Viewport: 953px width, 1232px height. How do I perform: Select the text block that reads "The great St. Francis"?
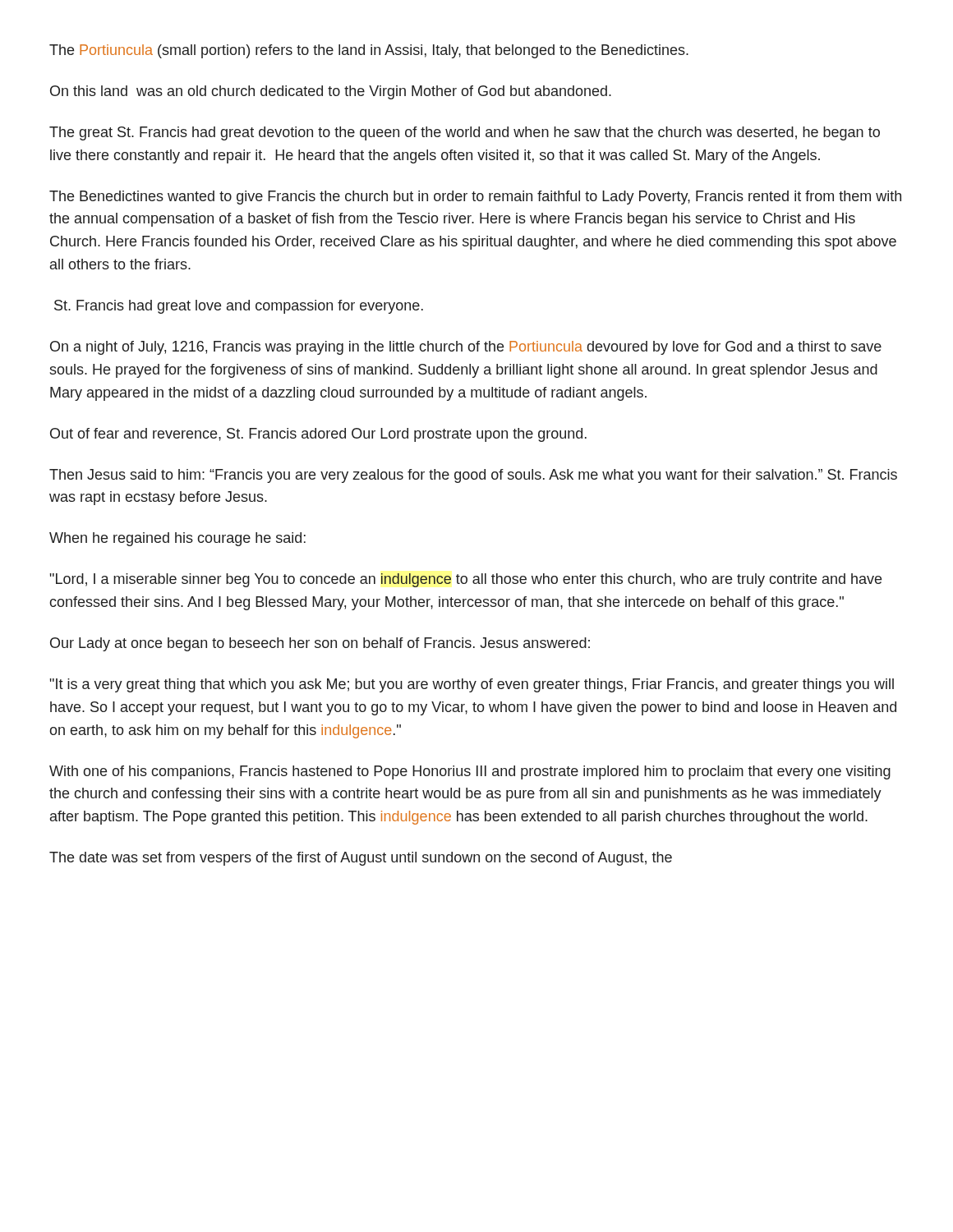coord(465,143)
